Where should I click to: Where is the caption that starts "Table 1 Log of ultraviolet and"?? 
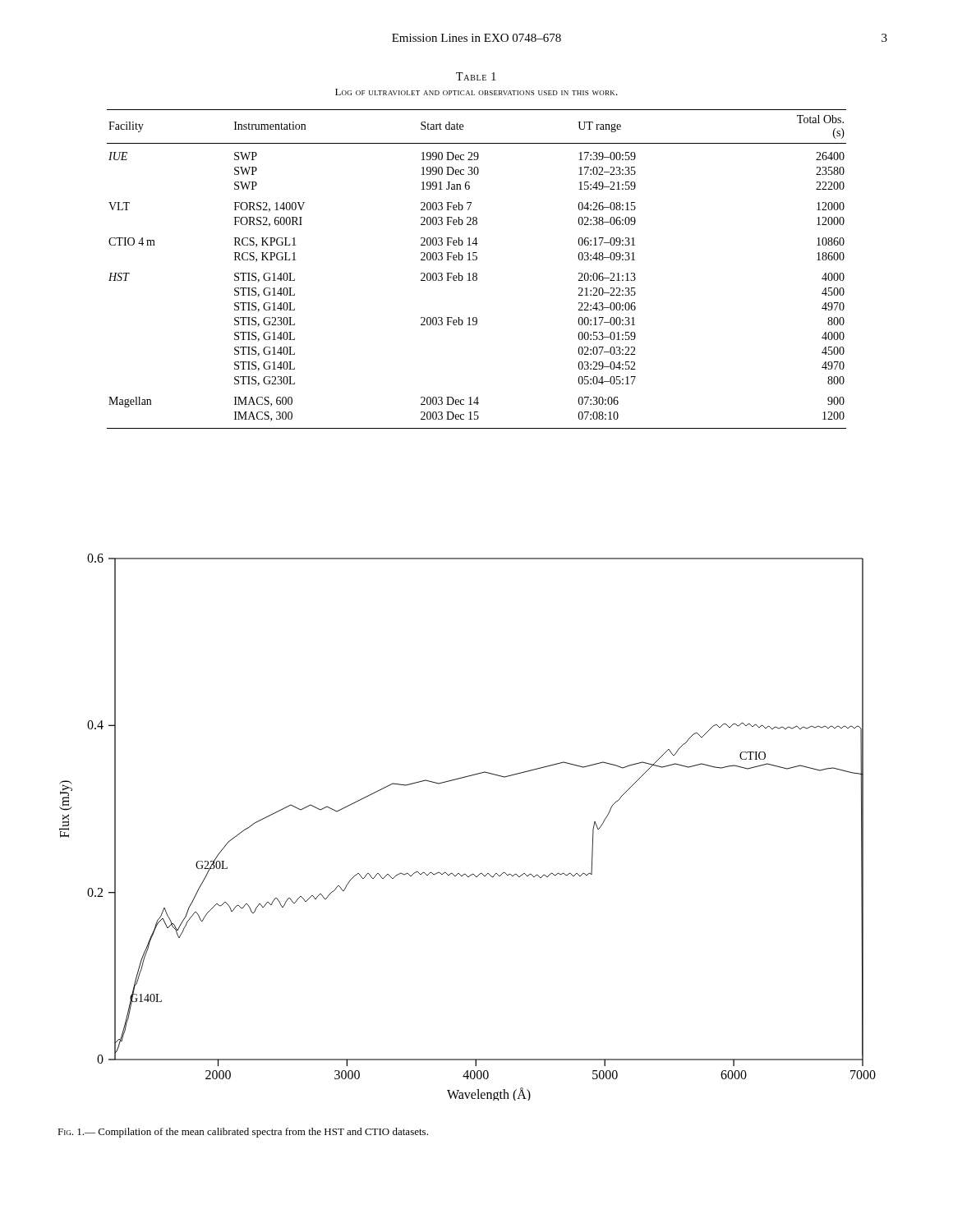476,85
